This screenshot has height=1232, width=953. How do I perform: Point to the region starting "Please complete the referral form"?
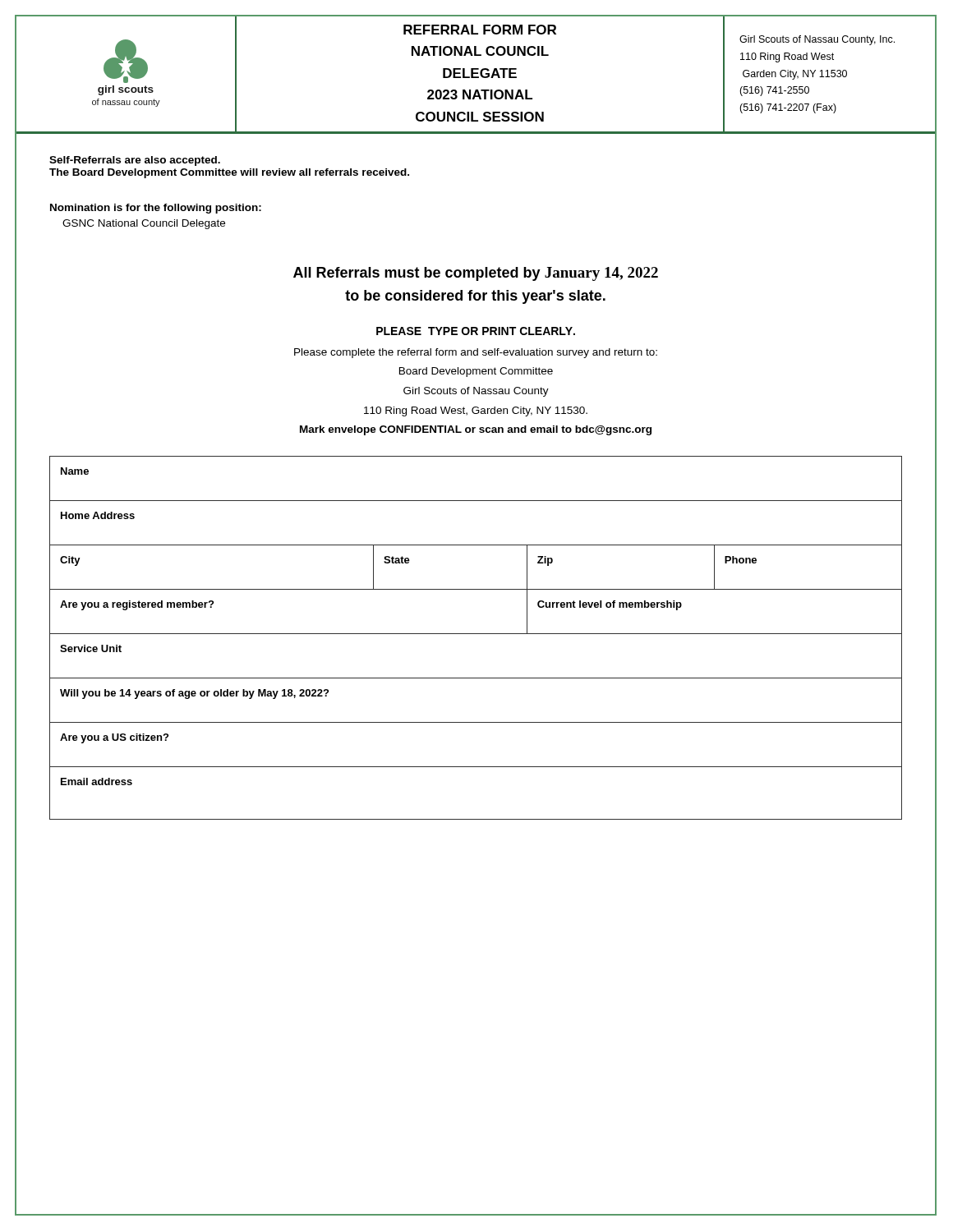click(476, 391)
